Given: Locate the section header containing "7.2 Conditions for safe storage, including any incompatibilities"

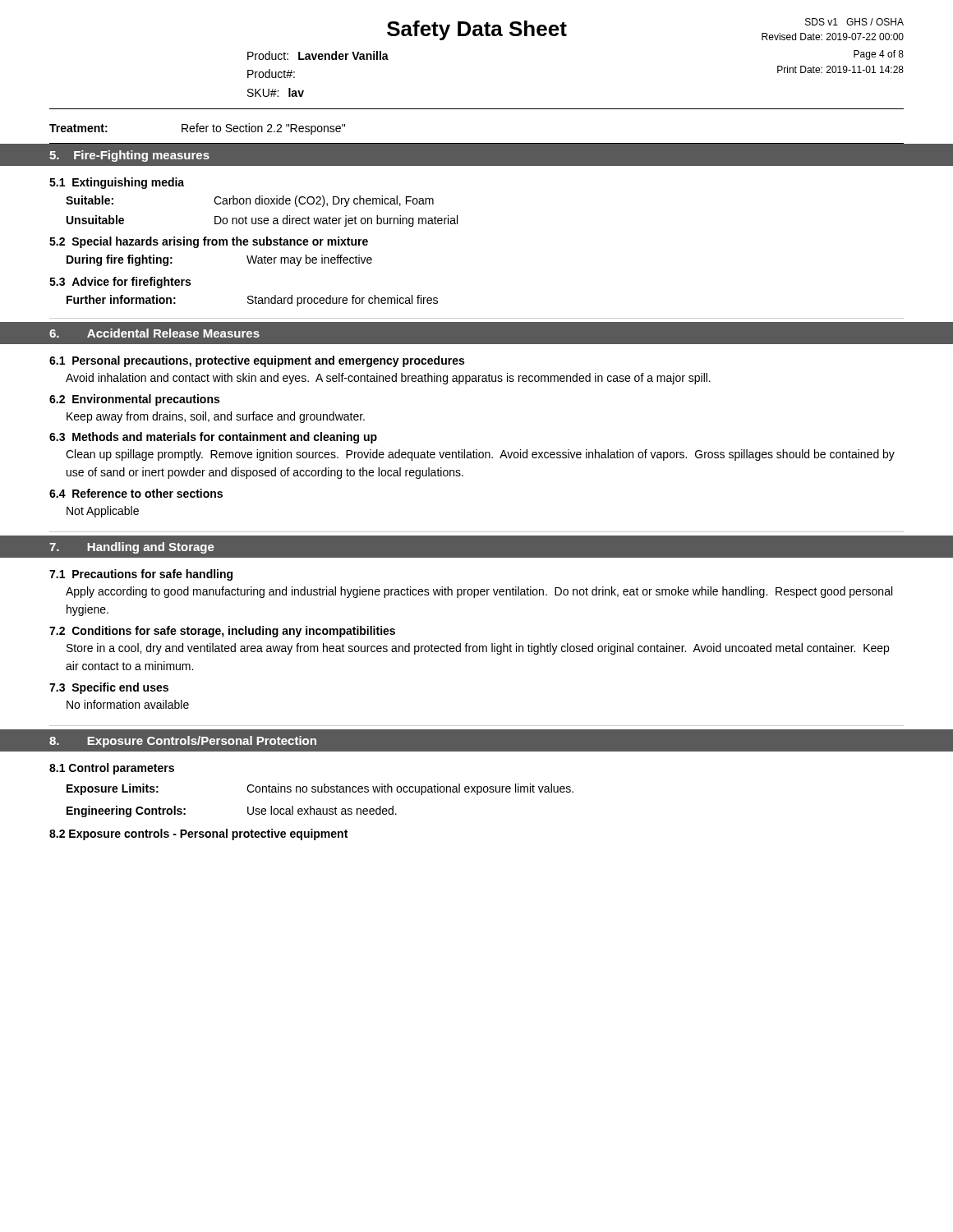Looking at the screenshot, I should pyautogui.click(x=222, y=631).
